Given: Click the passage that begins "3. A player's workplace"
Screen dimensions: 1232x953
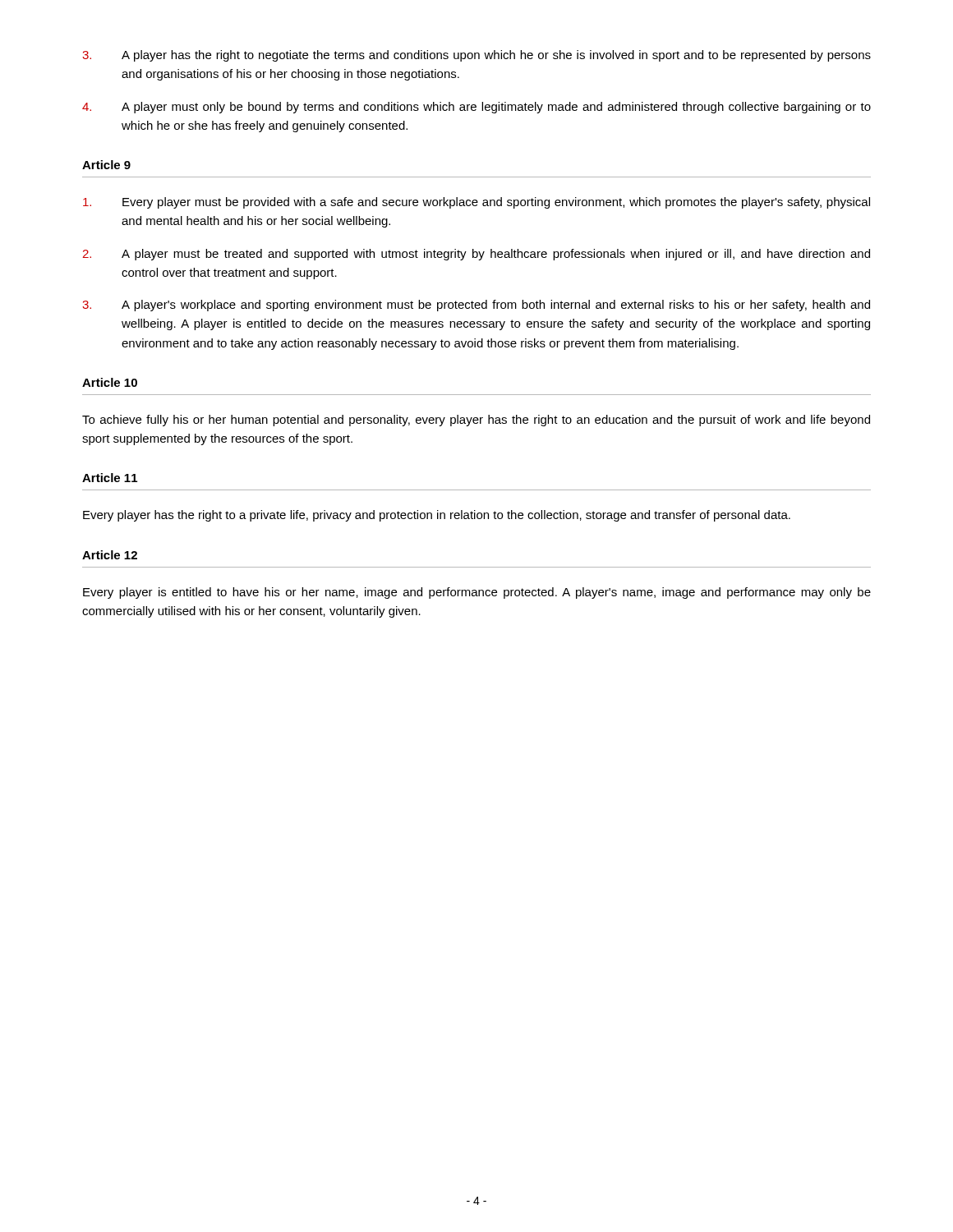Looking at the screenshot, I should pyautogui.click(x=476, y=323).
